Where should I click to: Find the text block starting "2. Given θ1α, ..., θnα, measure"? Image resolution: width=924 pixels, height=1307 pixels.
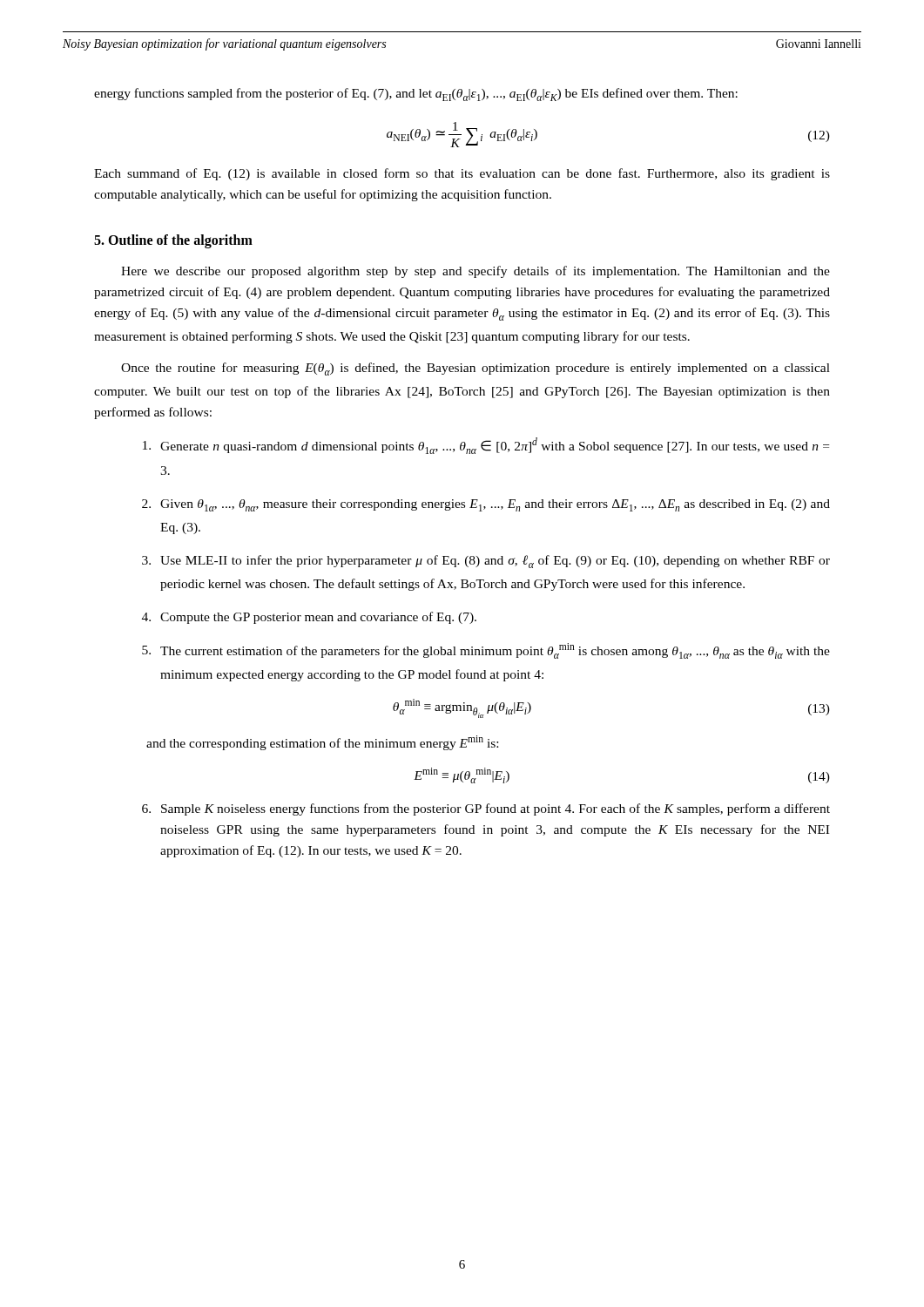pos(475,515)
